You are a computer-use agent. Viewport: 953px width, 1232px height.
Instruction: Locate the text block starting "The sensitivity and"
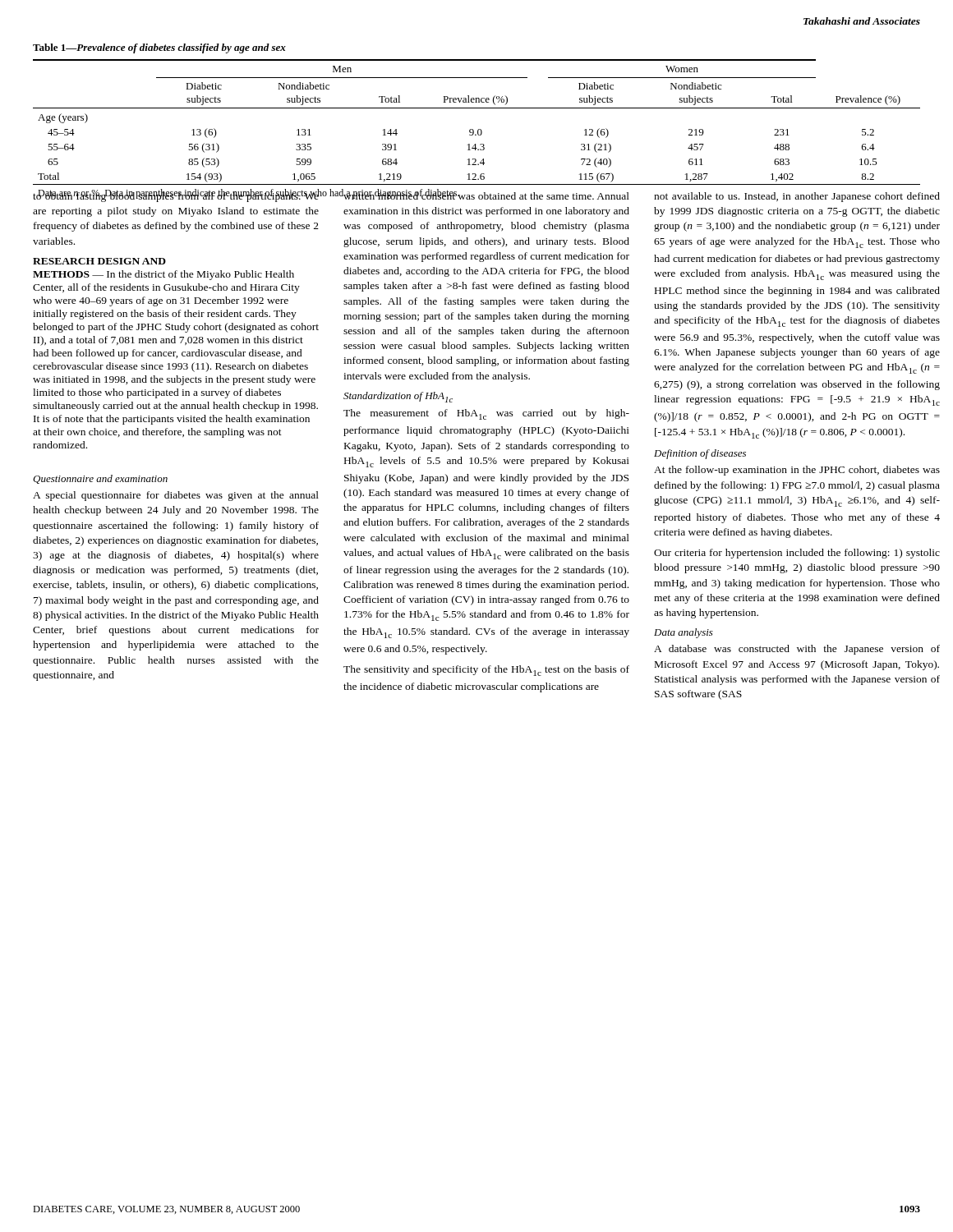[486, 678]
